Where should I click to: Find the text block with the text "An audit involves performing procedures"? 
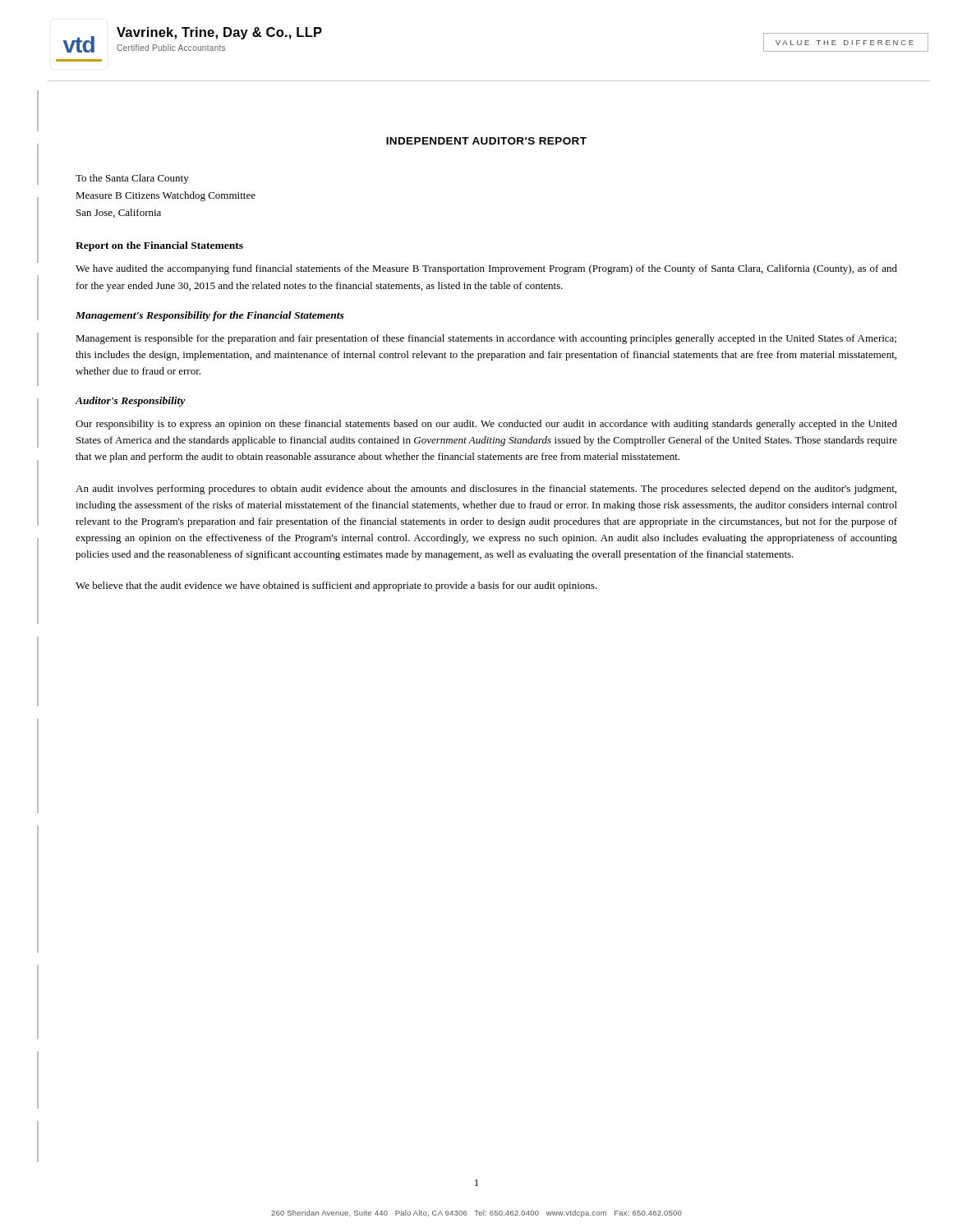[x=486, y=521]
